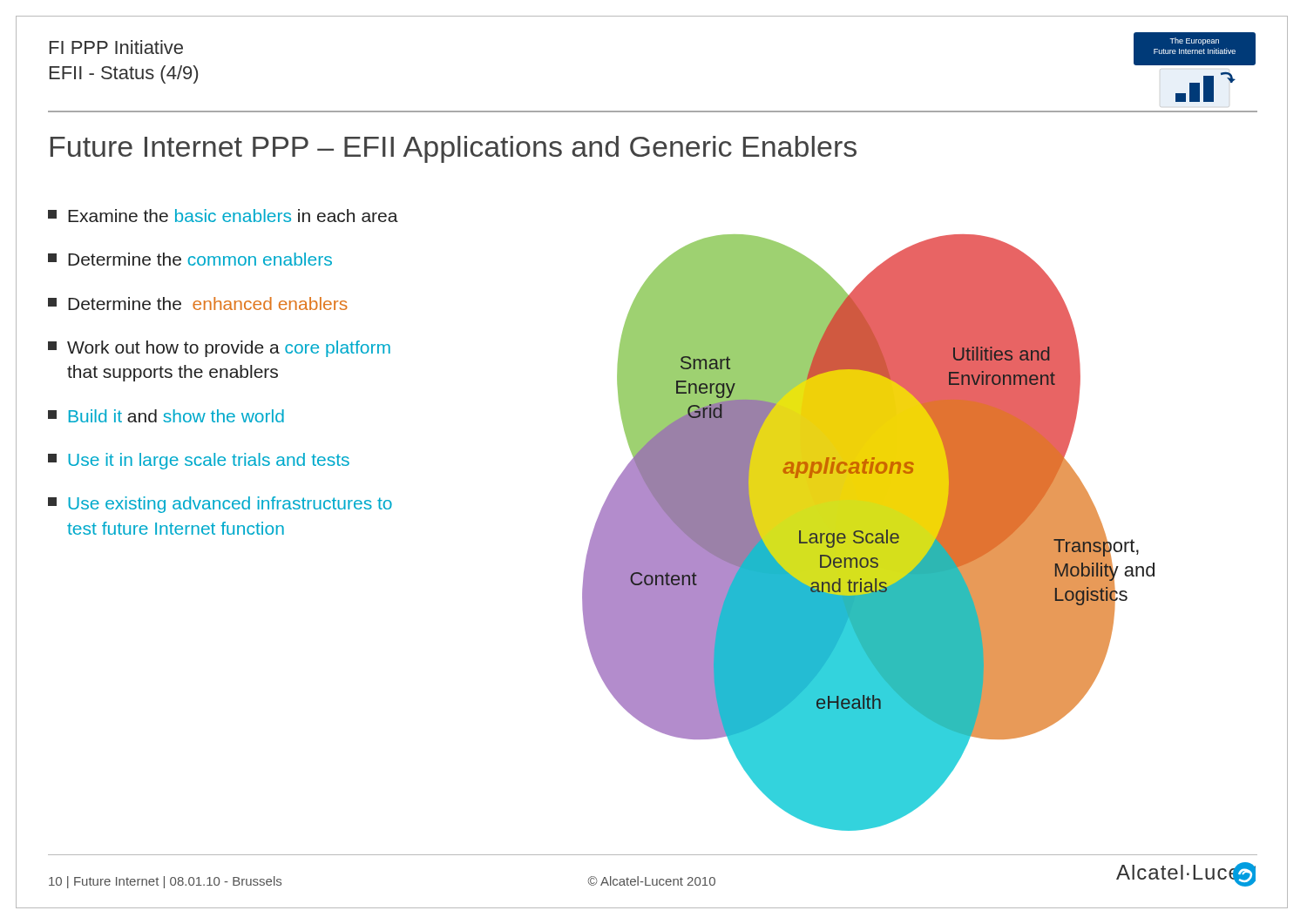1307x924 pixels.
Task: Locate the section header that reads "Future Internet PPP – EFII Applications and"
Action: click(x=453, y=146)
